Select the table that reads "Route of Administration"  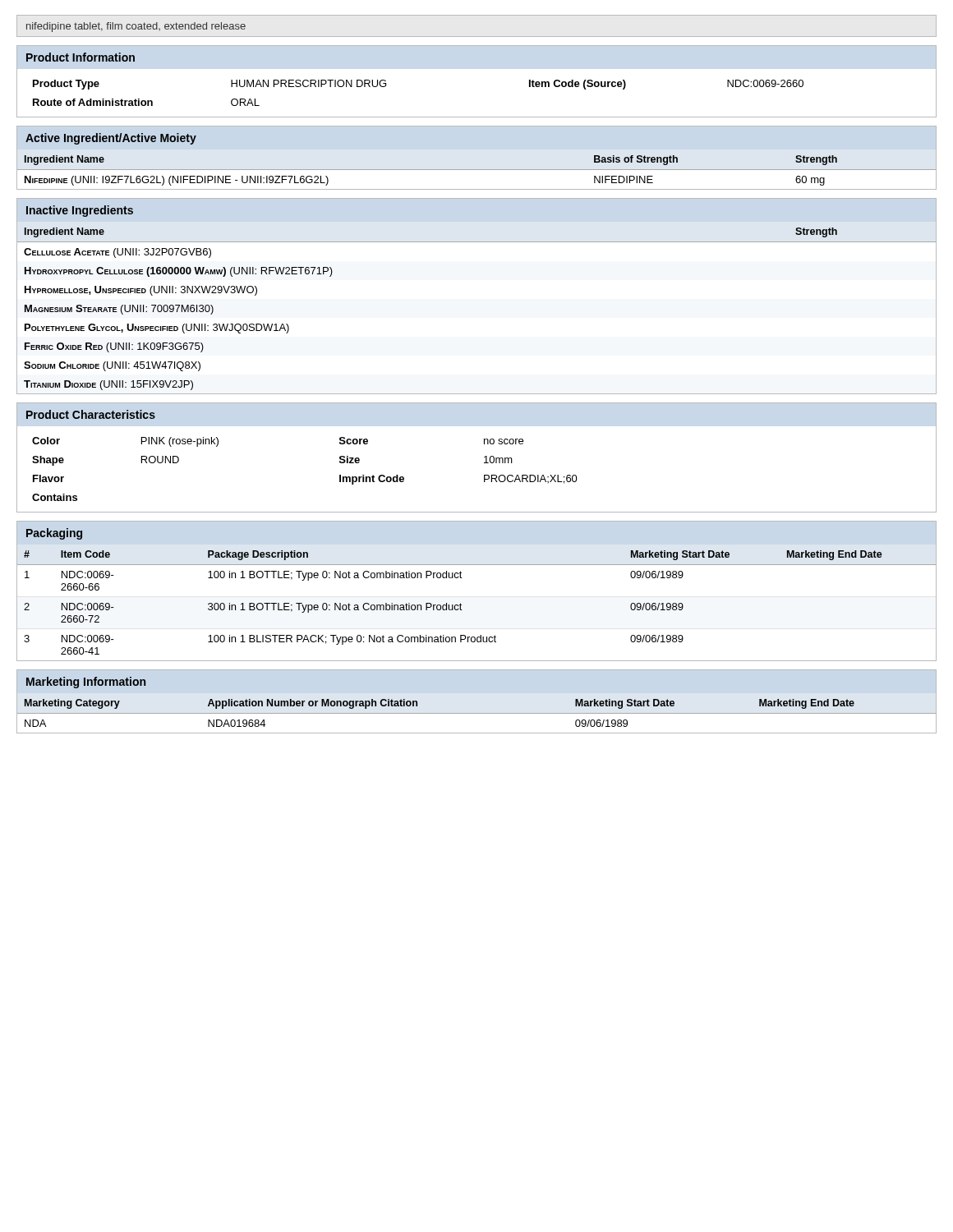(476, 93)
